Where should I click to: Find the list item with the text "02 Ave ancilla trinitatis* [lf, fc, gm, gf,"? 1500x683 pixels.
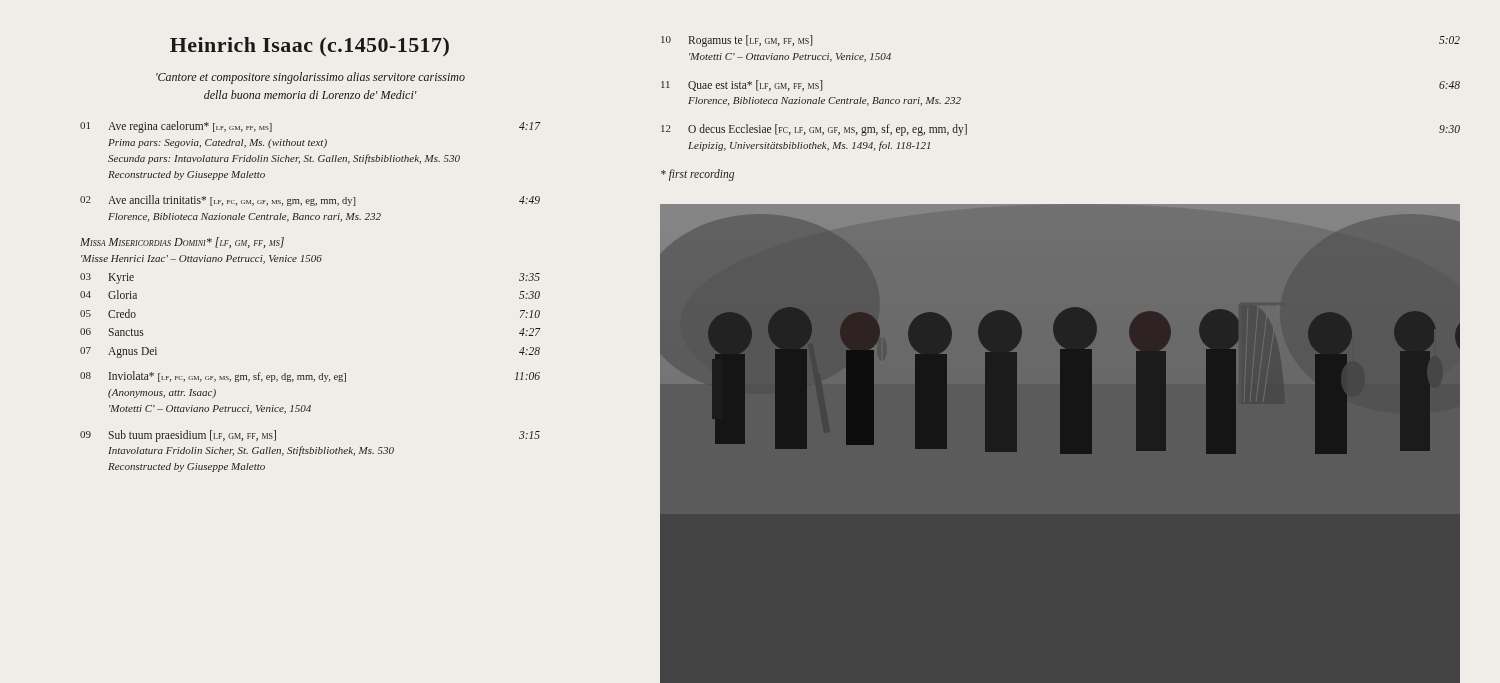tap(310, 209)
